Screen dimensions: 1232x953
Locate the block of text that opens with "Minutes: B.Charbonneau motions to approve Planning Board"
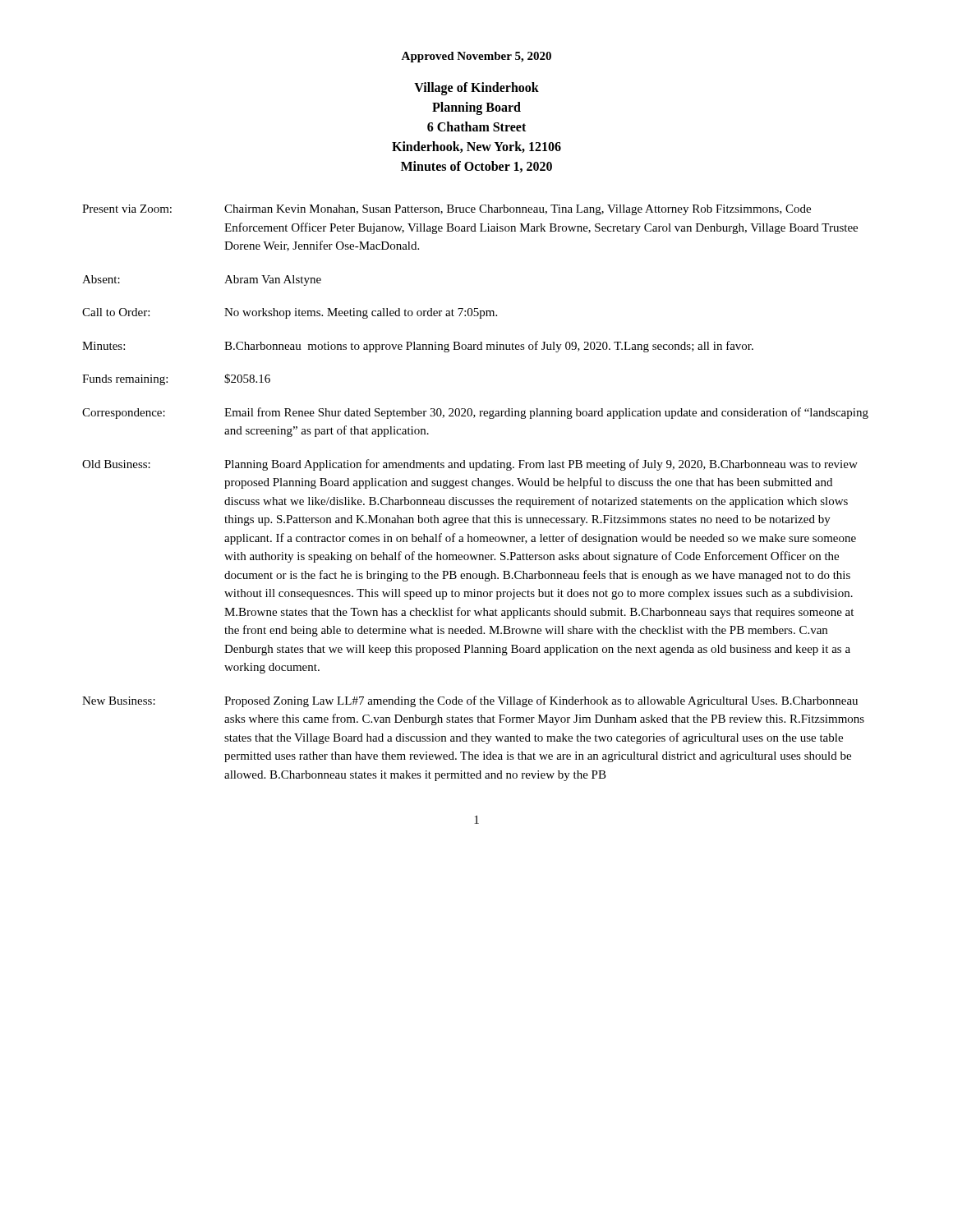pyautogui.click(x=476, y=353)
